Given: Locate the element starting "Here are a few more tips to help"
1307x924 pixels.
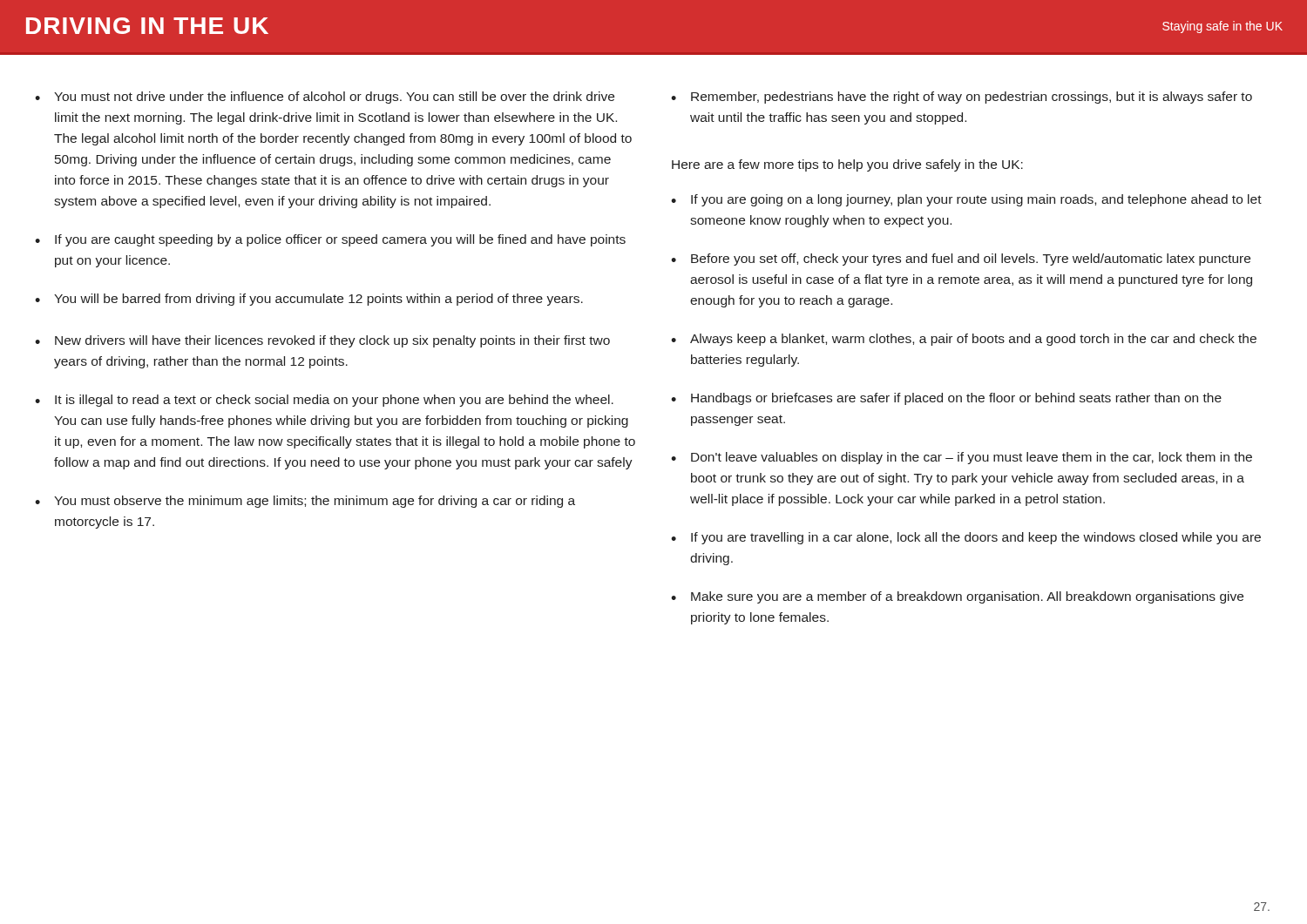Looking at the screenshot, I should click(847, 164).
